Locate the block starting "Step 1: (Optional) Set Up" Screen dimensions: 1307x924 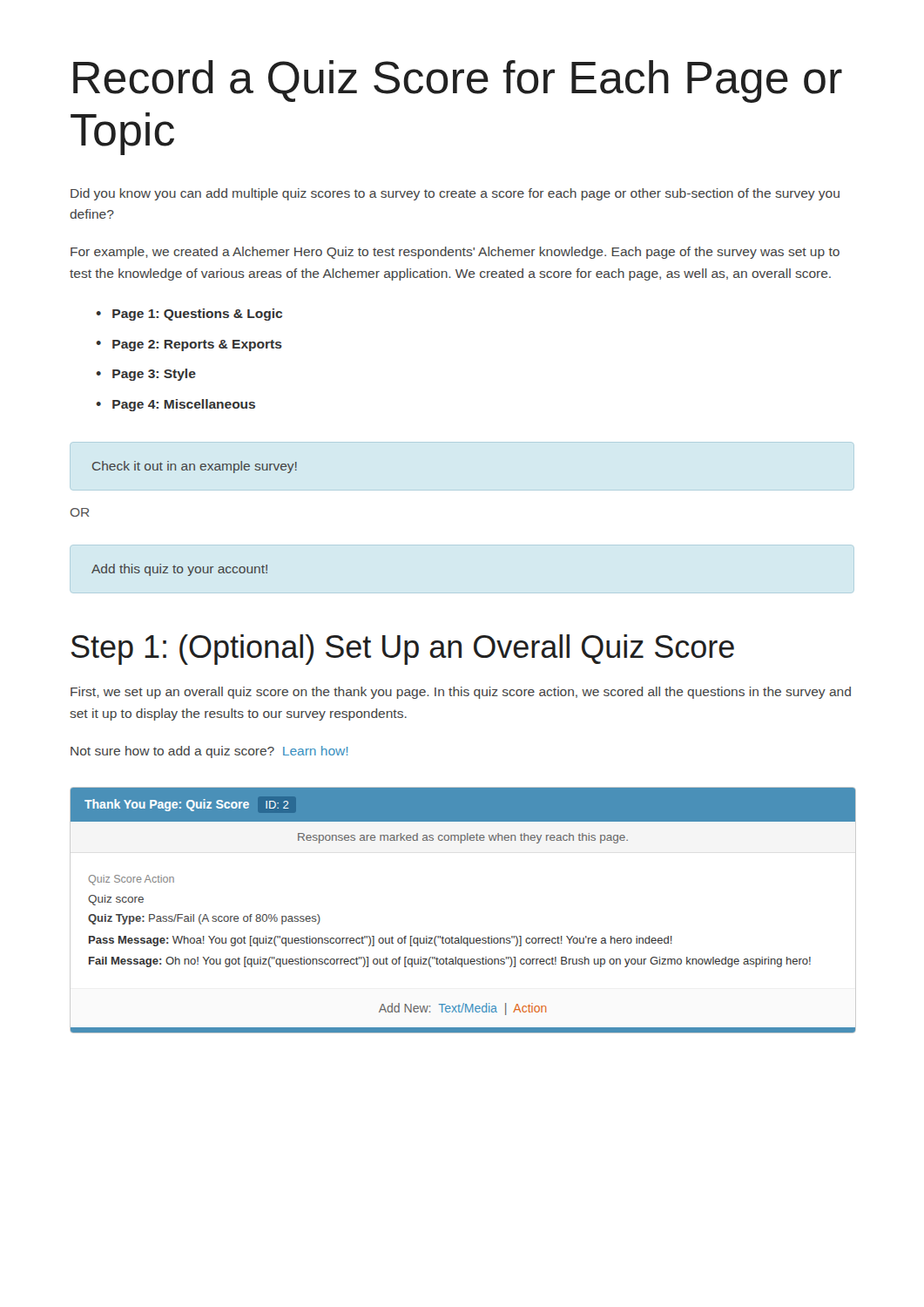(462, 647)
